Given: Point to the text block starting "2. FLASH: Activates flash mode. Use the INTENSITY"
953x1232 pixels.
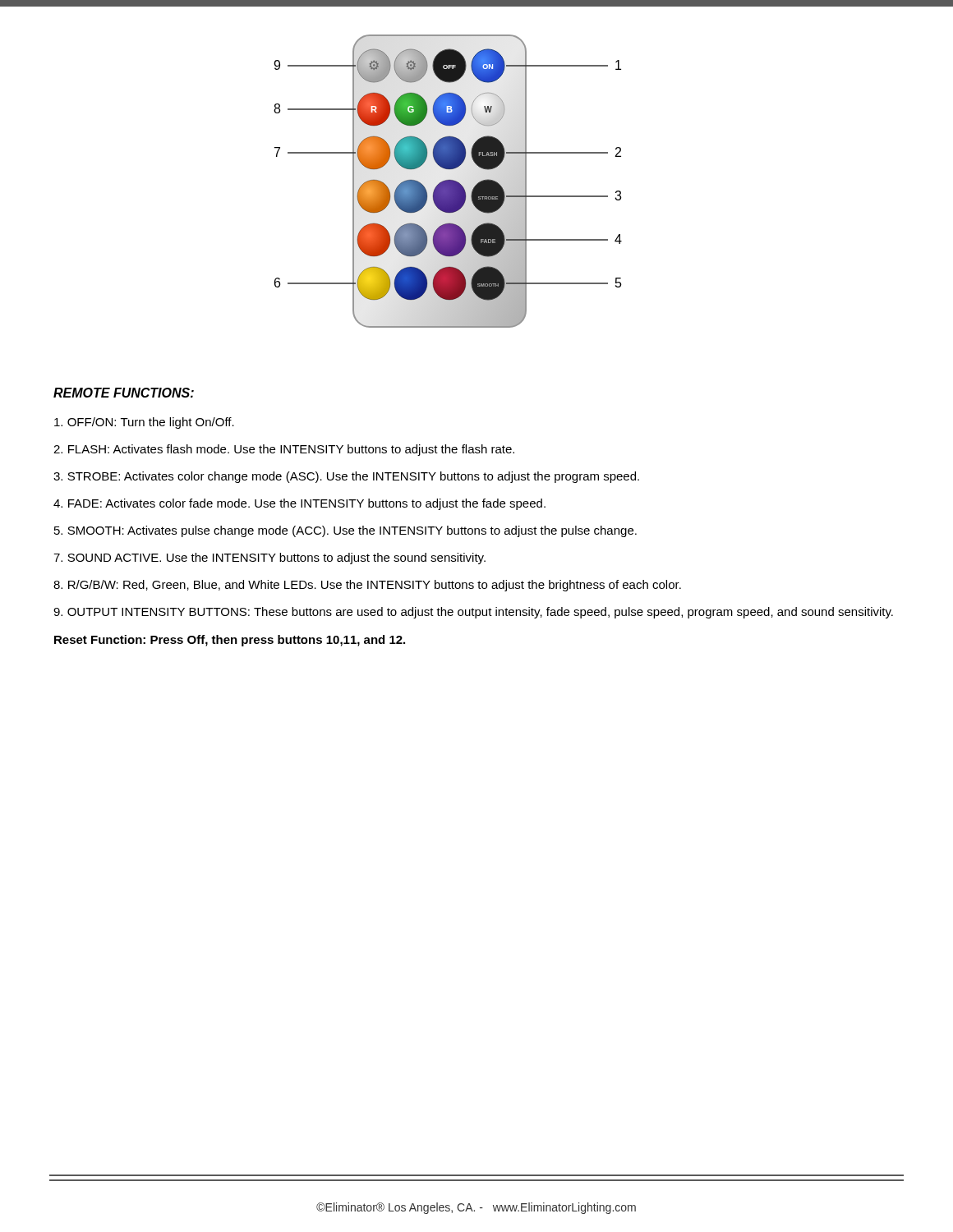Looking at the screenshot, I should click(x=284, y=449).
